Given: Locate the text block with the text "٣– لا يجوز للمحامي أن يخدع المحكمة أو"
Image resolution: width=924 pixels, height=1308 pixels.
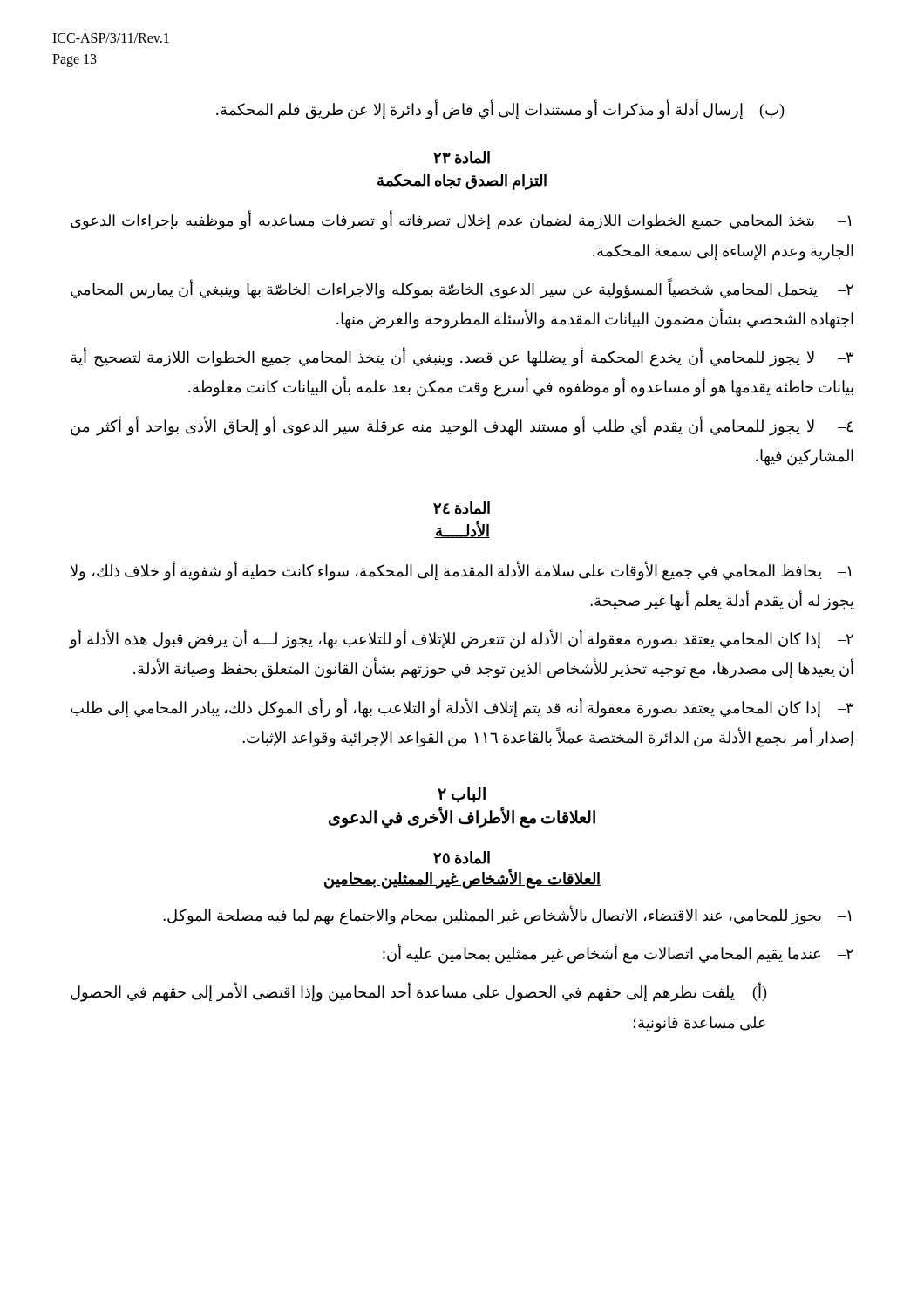Looking at the screenshot, I should (462, 373).
